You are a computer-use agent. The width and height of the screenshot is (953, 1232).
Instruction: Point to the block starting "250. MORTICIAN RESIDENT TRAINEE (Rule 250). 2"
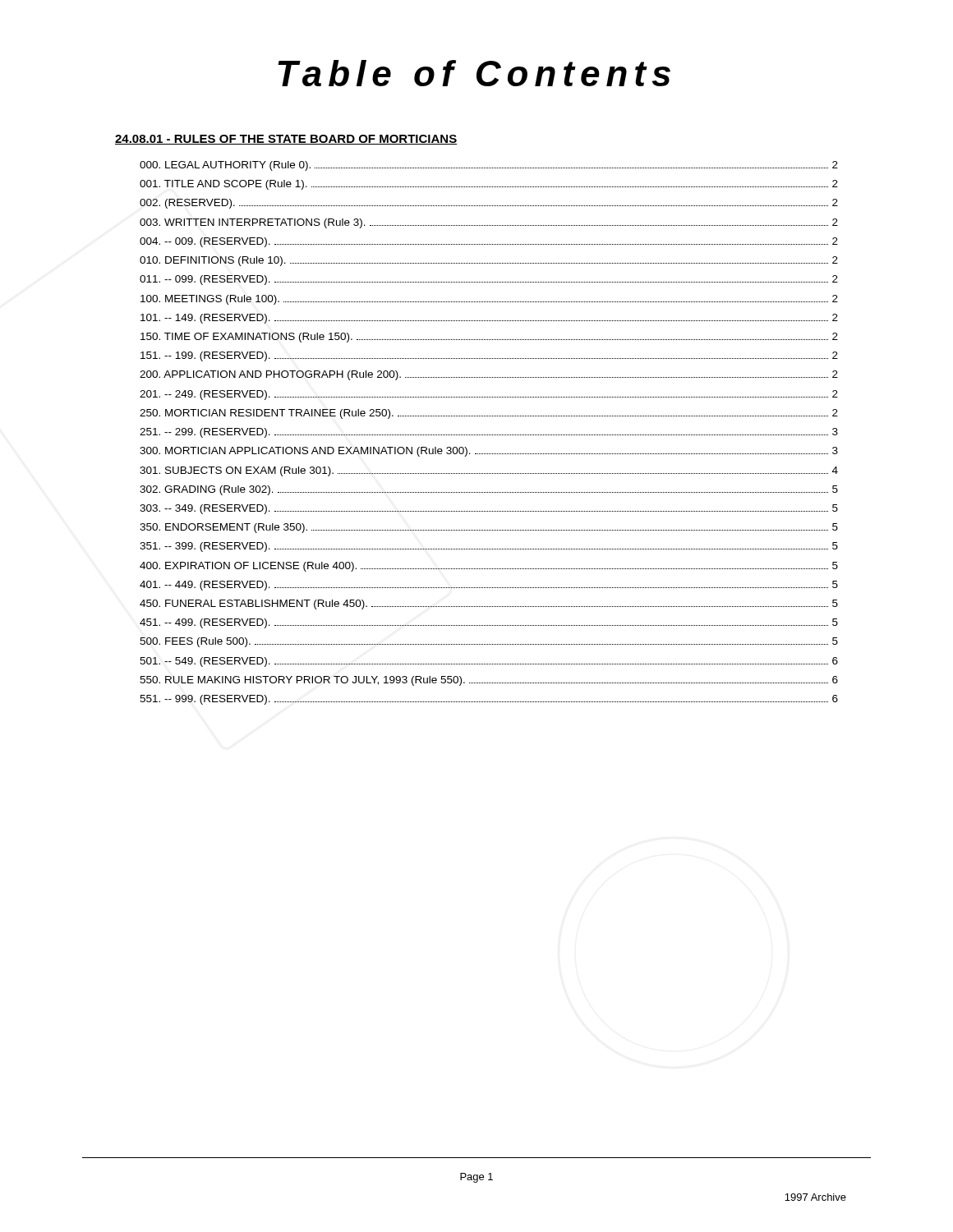click(x=489, y=413)
